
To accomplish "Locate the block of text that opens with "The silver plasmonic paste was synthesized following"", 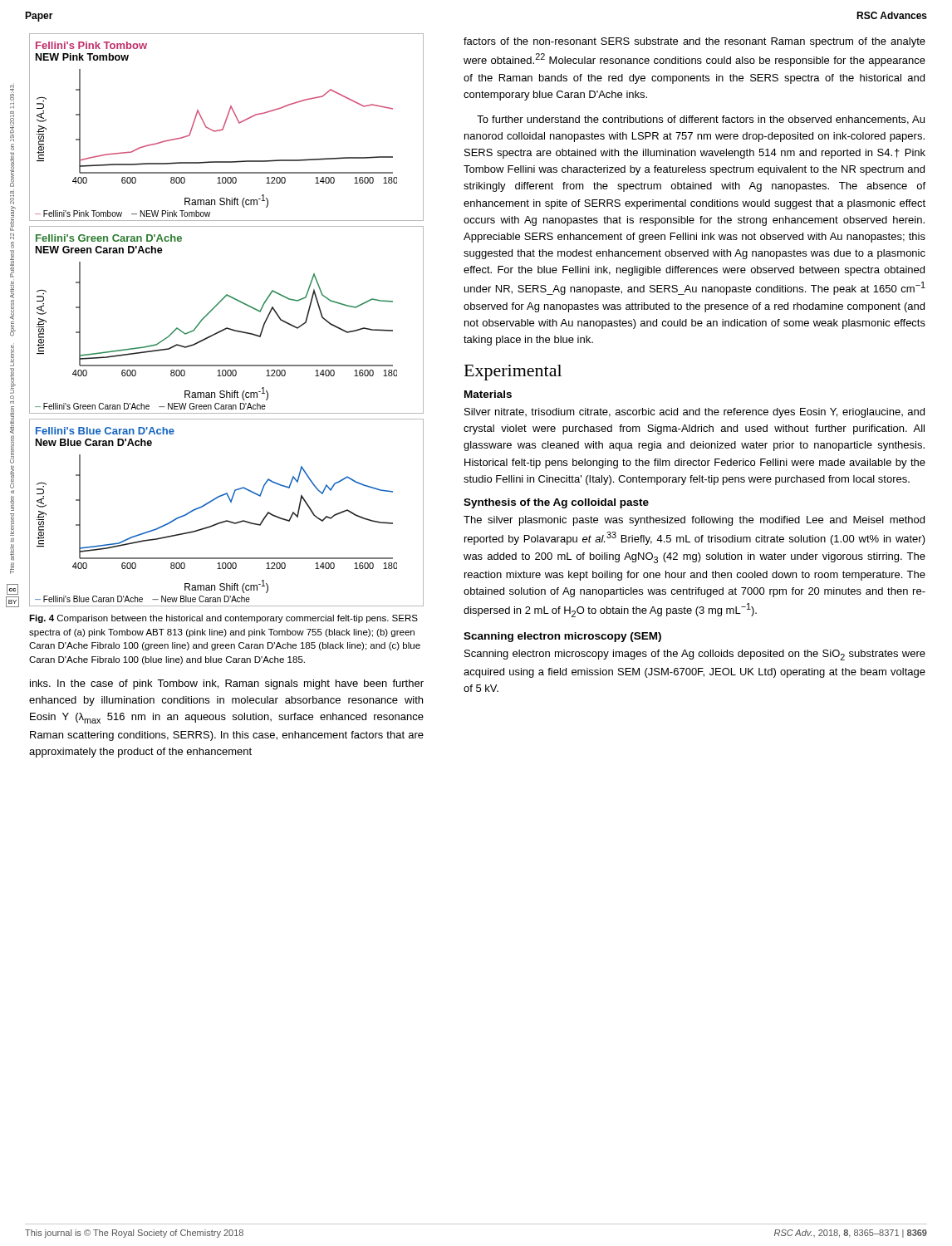I will click(694, 566).
